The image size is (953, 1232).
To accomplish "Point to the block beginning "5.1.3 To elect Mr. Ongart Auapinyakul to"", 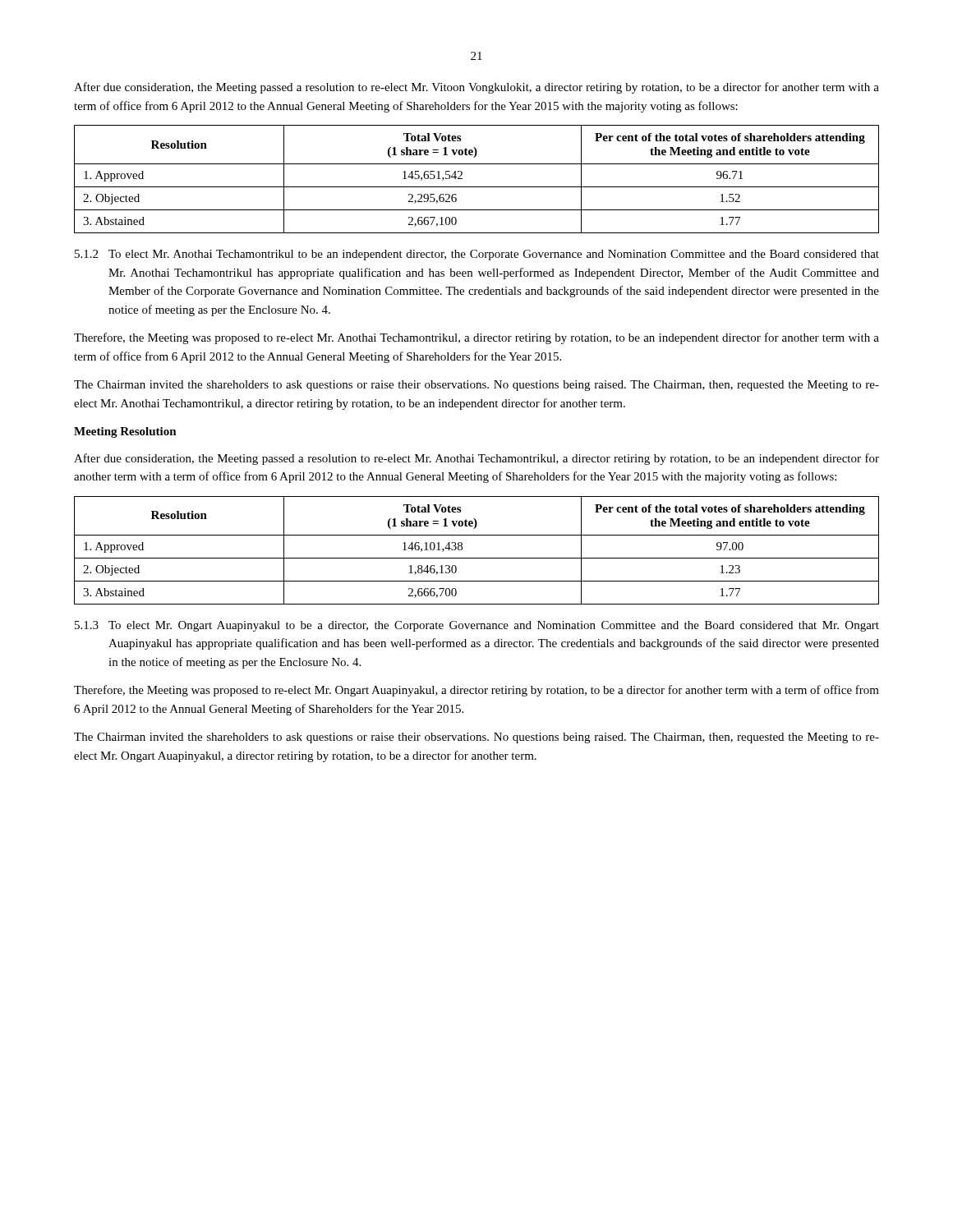I will click(x=476, y=643).
